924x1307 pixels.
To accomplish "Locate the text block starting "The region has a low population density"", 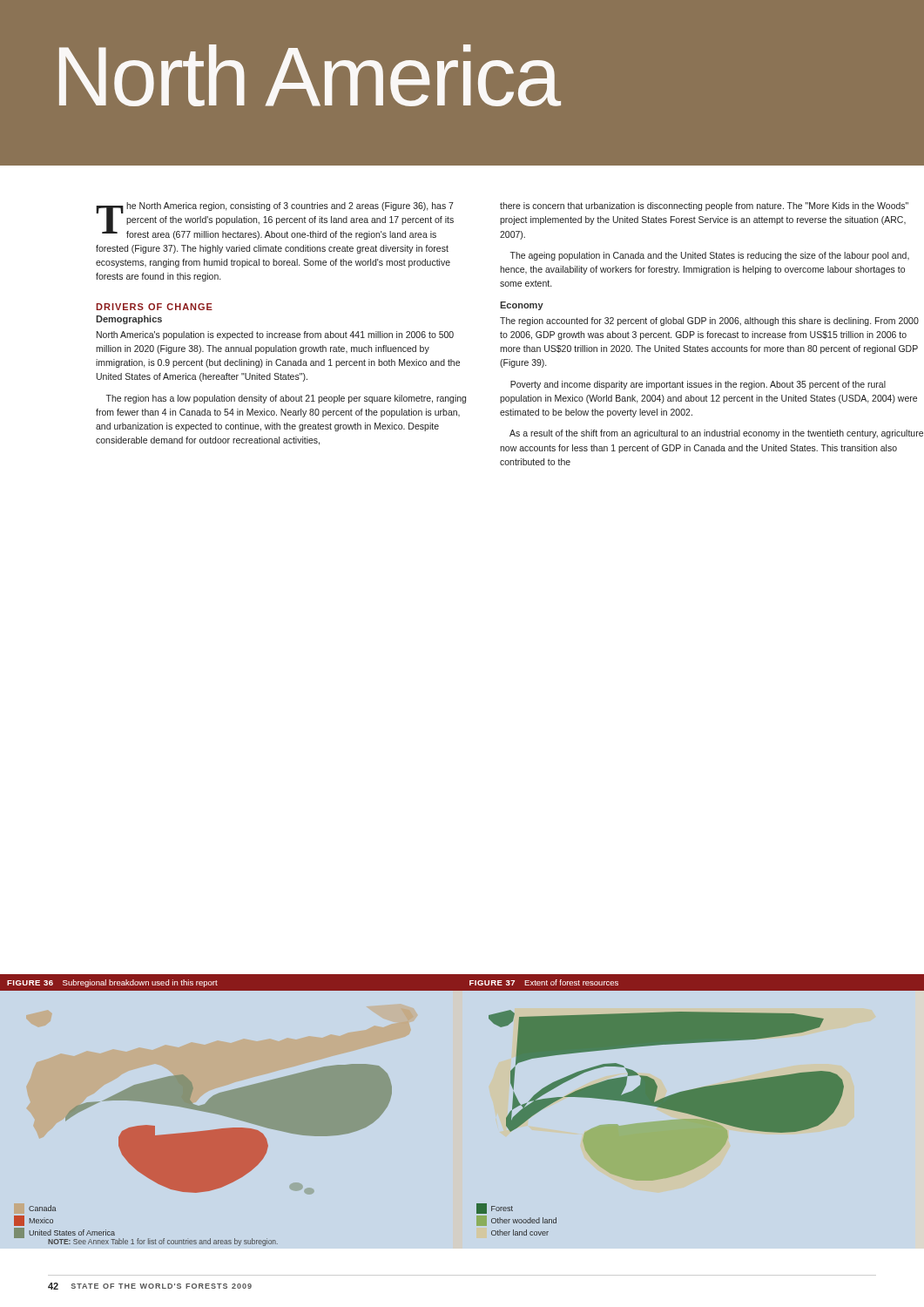I will pos(281,419).
